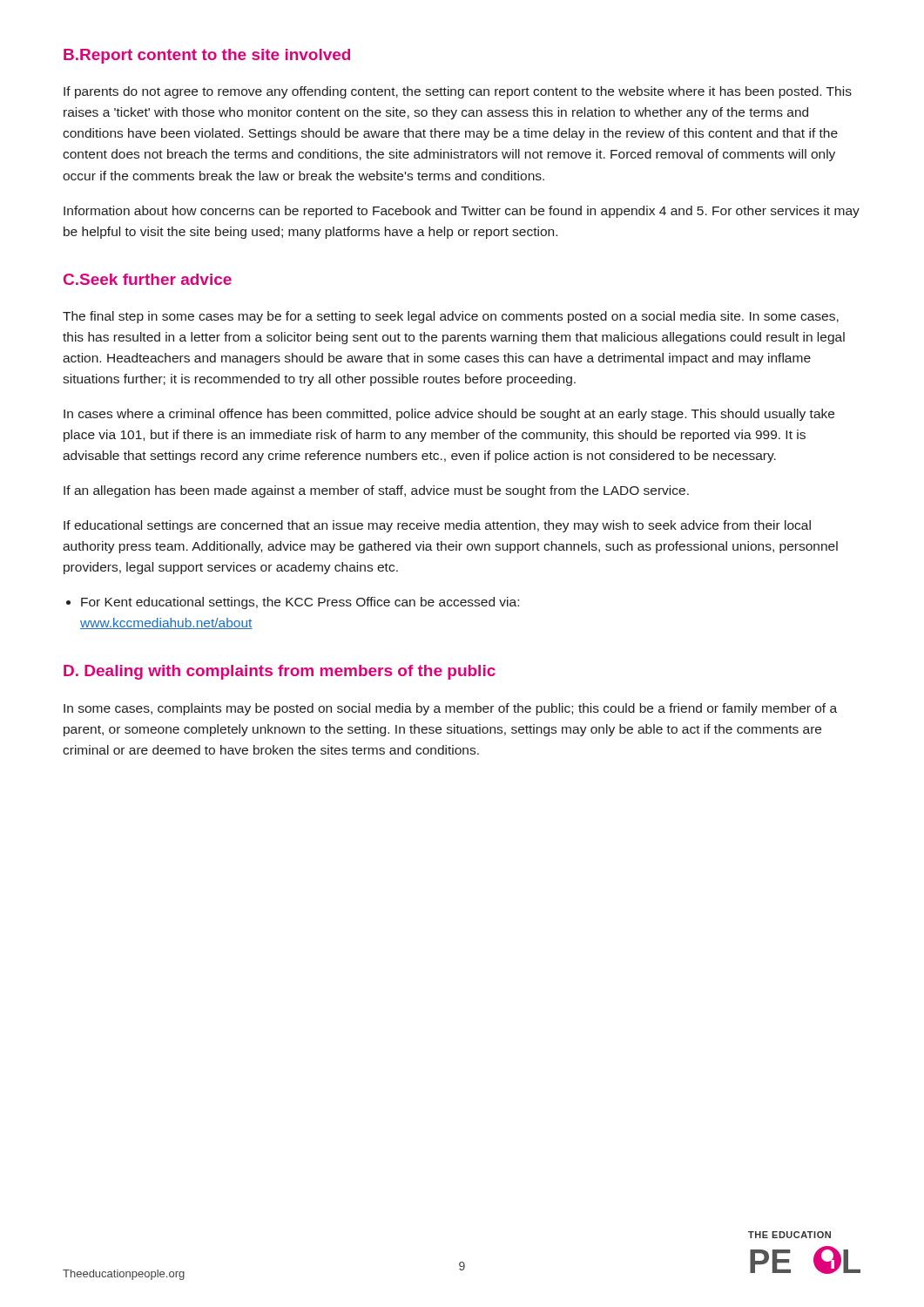Locate the block of text that opens with "Information about how concerns can be"

pos(462,221)
